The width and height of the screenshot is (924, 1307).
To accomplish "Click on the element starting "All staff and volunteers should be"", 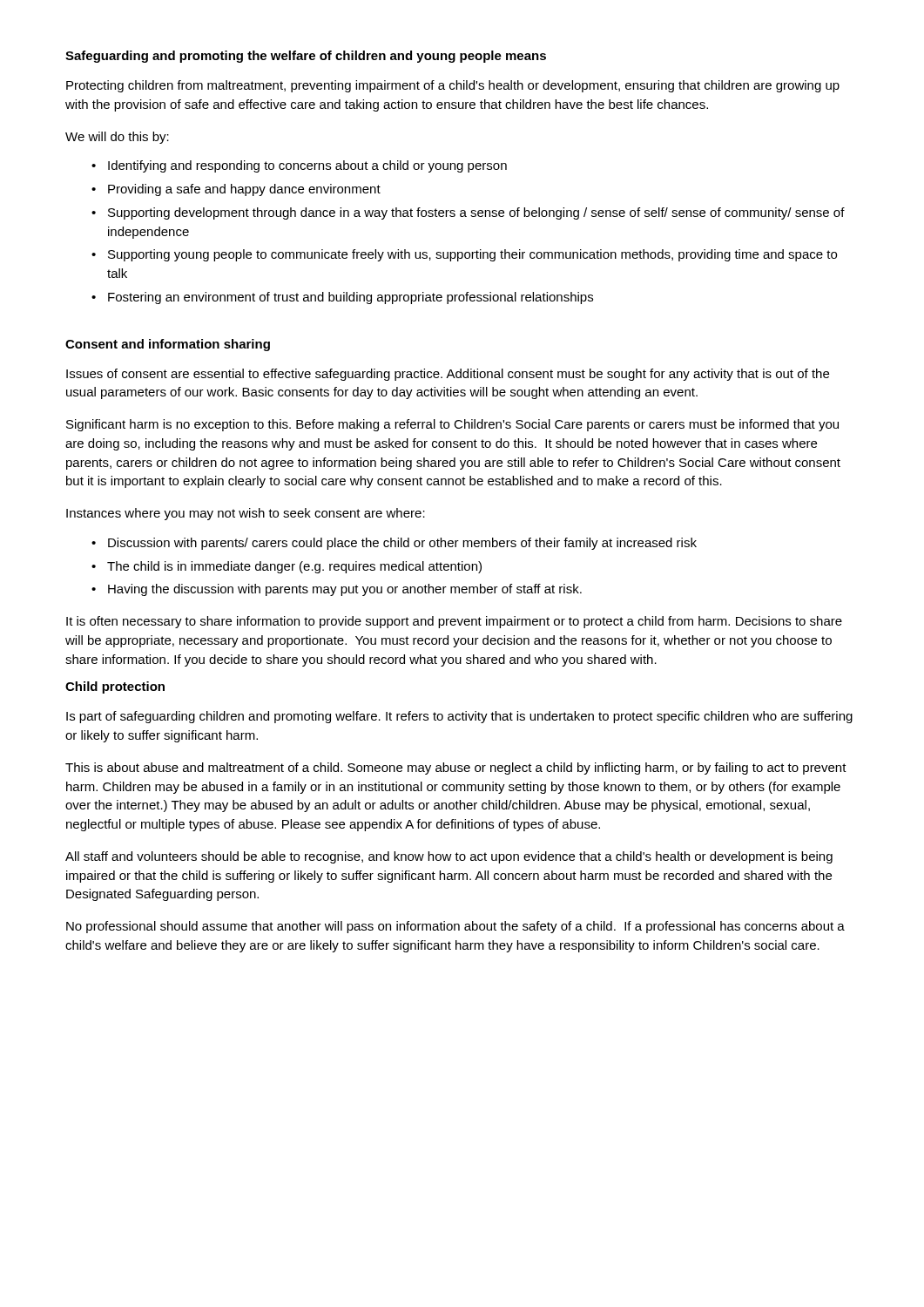I will tap(462, 875).
